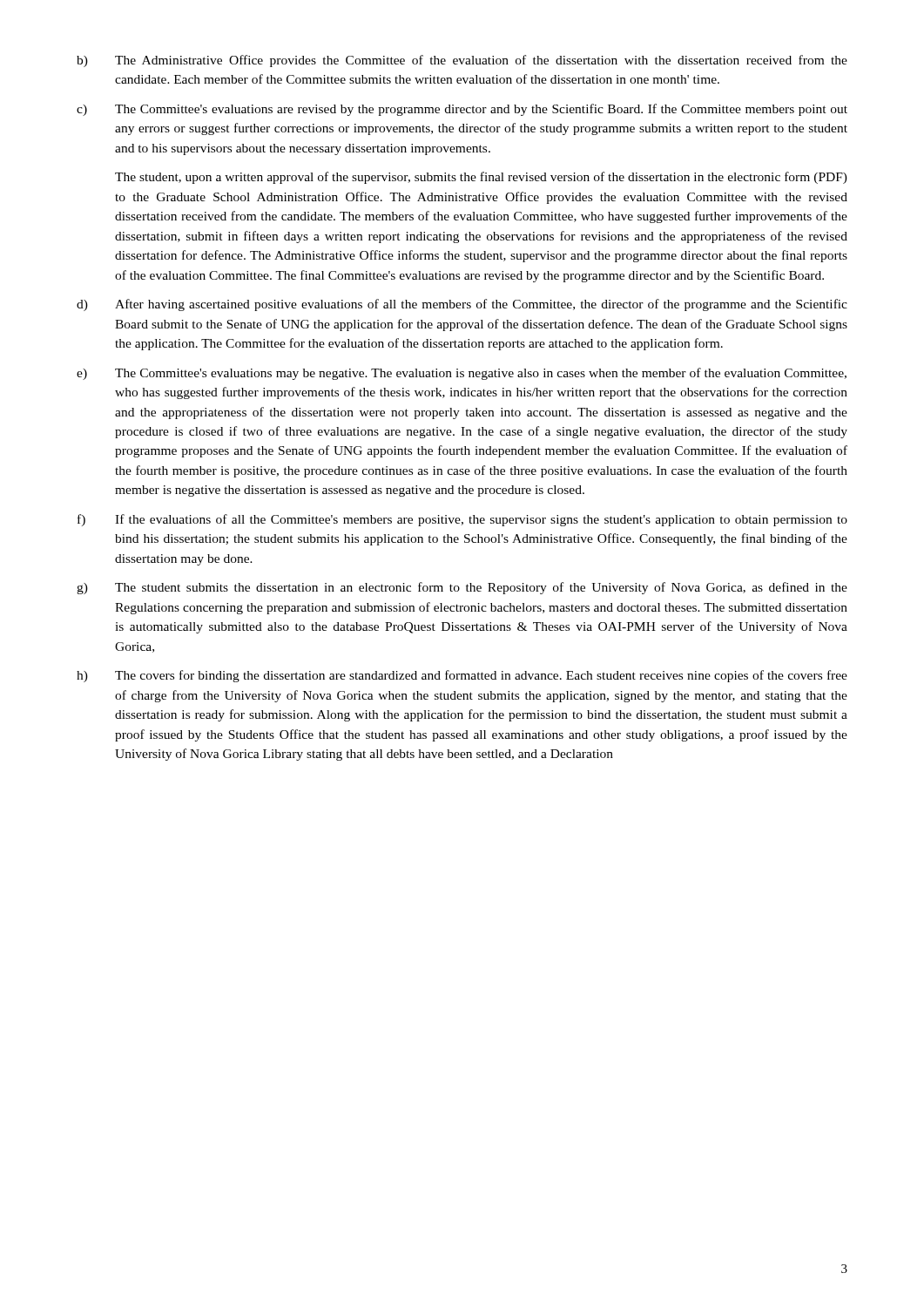Point to the element starting "The student, upon a written approval of"

[x=481, y=226]
